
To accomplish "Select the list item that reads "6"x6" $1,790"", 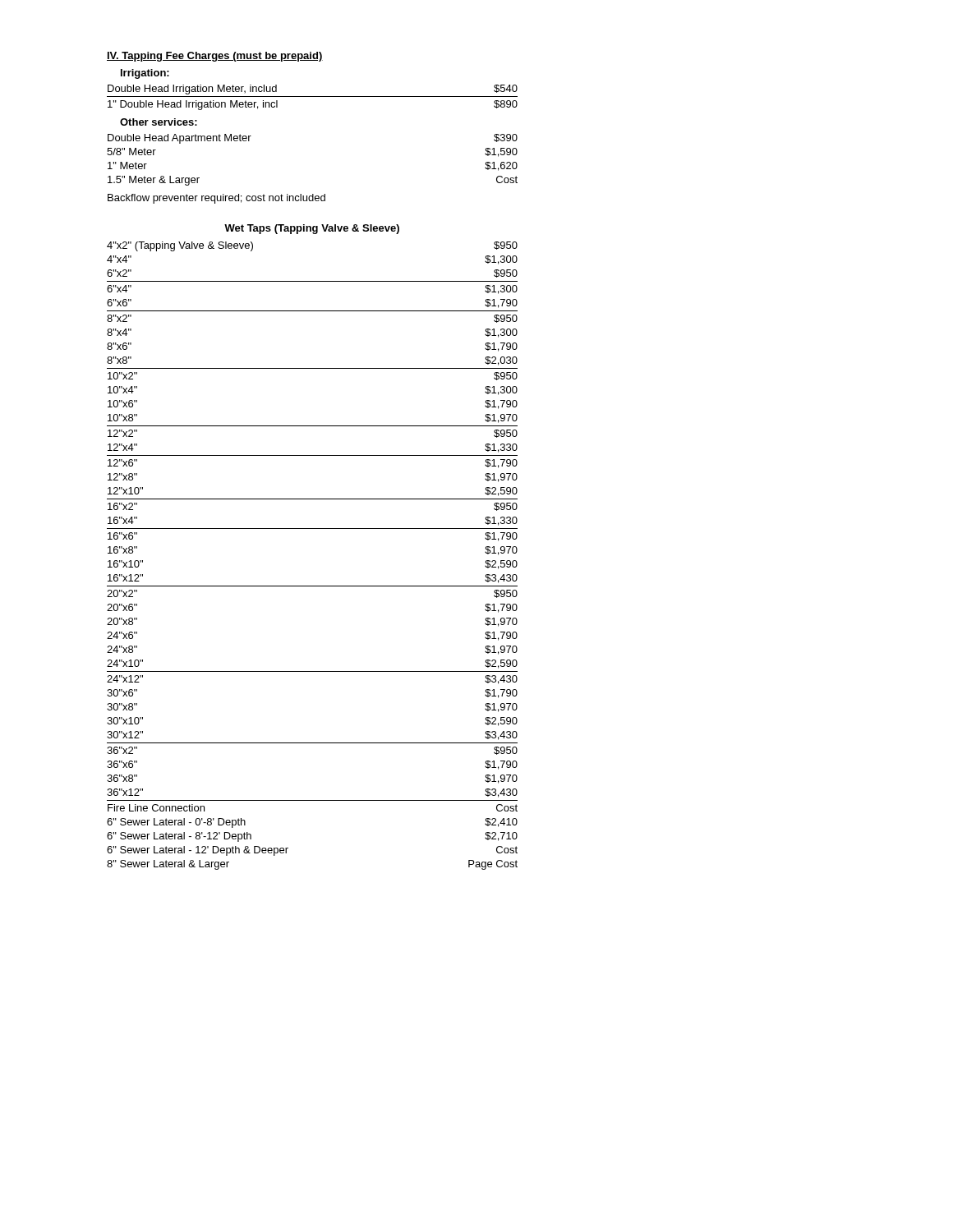I will 312,303.
